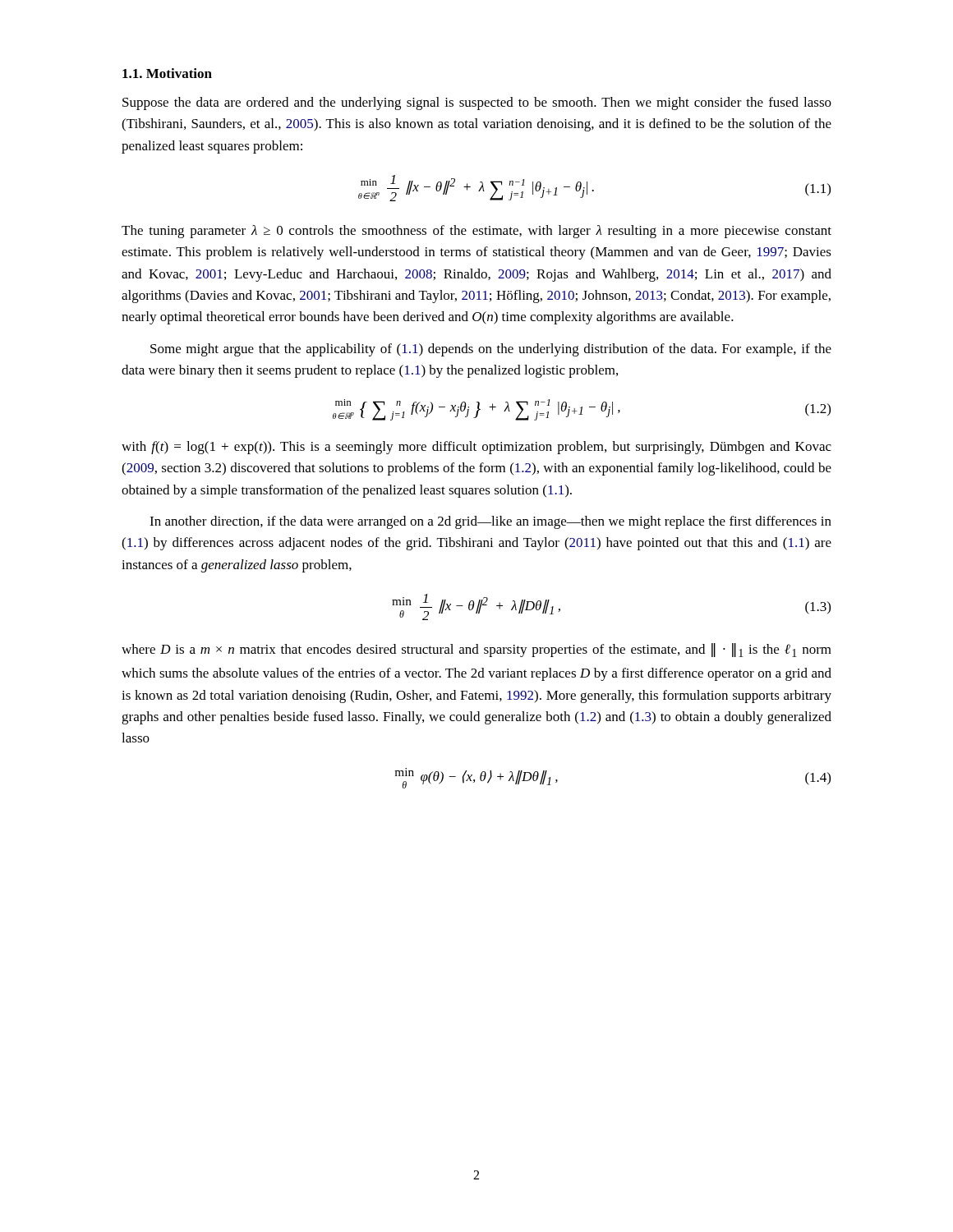The height and width of the screenshot is (1232, 953).
Task: Locate the formula that reads "min θ∈ℝp { ∑ n"
Action: (x=582, y=409)
